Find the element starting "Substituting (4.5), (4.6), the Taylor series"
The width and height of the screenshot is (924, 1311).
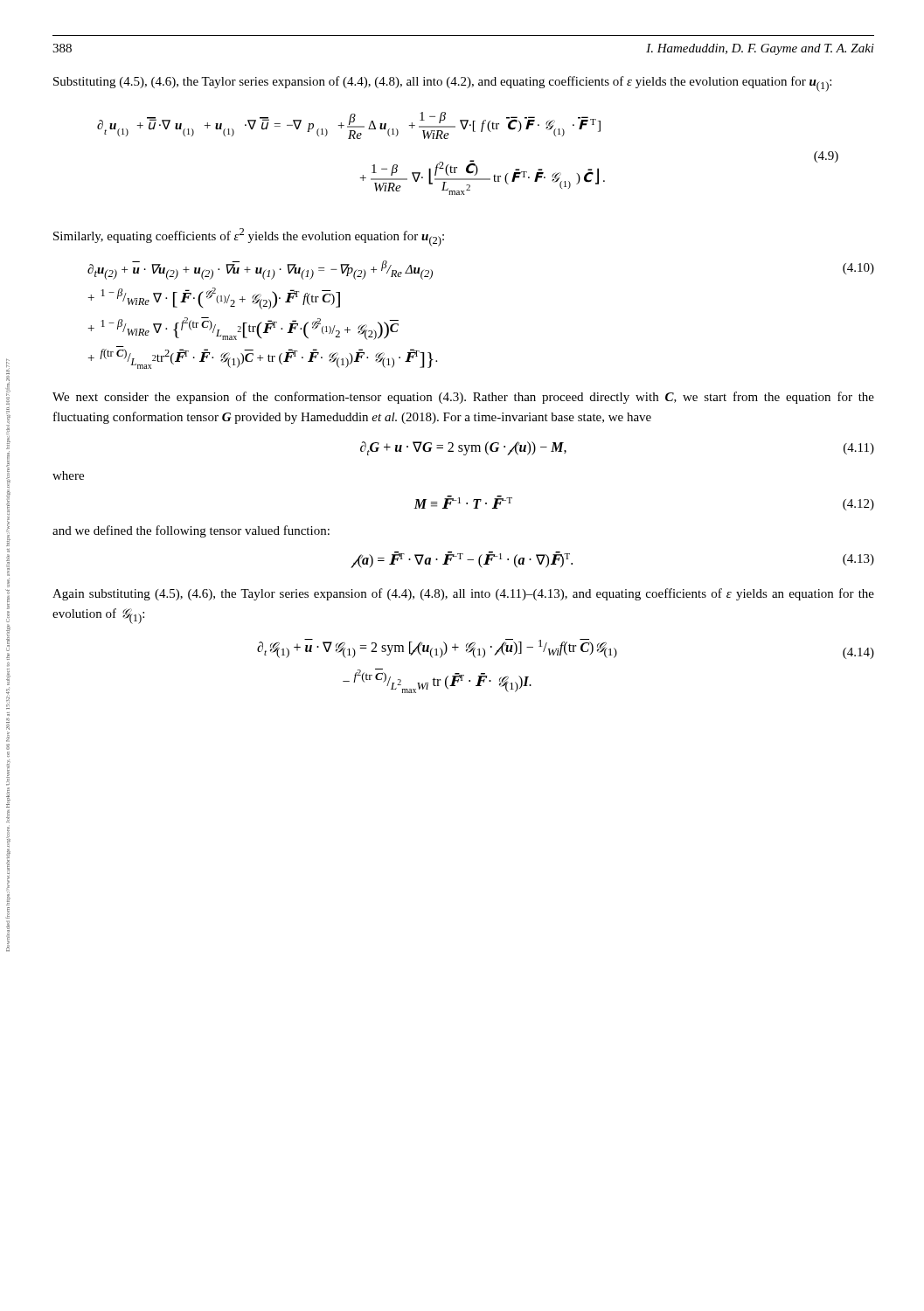click(463, 83)
